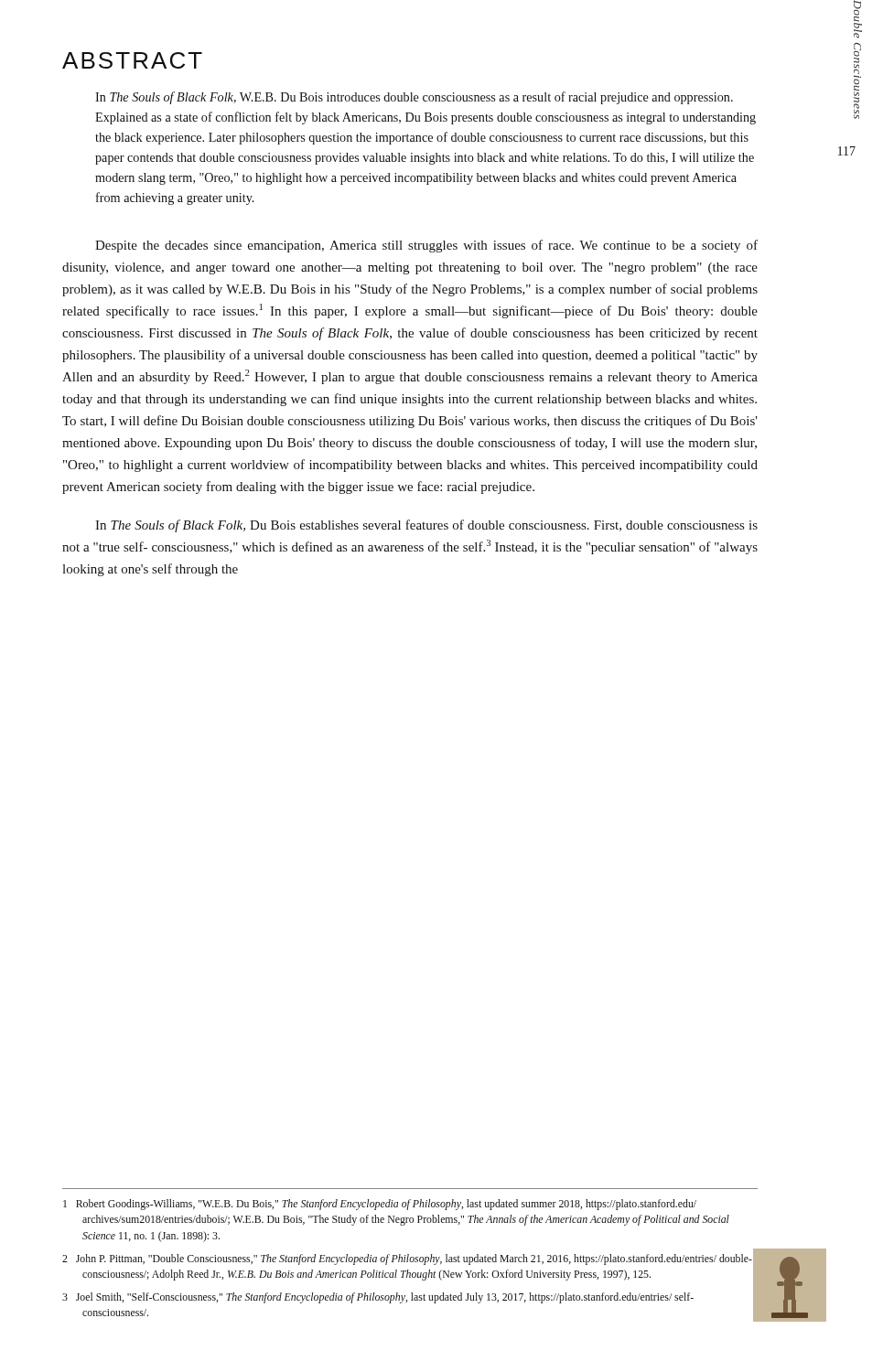Point to the passage starting "1 Robert Goodings-Williams, "W.E.B. Du Bois,""
This screenshot has height=1372, width=883.
click(396, 1220)
